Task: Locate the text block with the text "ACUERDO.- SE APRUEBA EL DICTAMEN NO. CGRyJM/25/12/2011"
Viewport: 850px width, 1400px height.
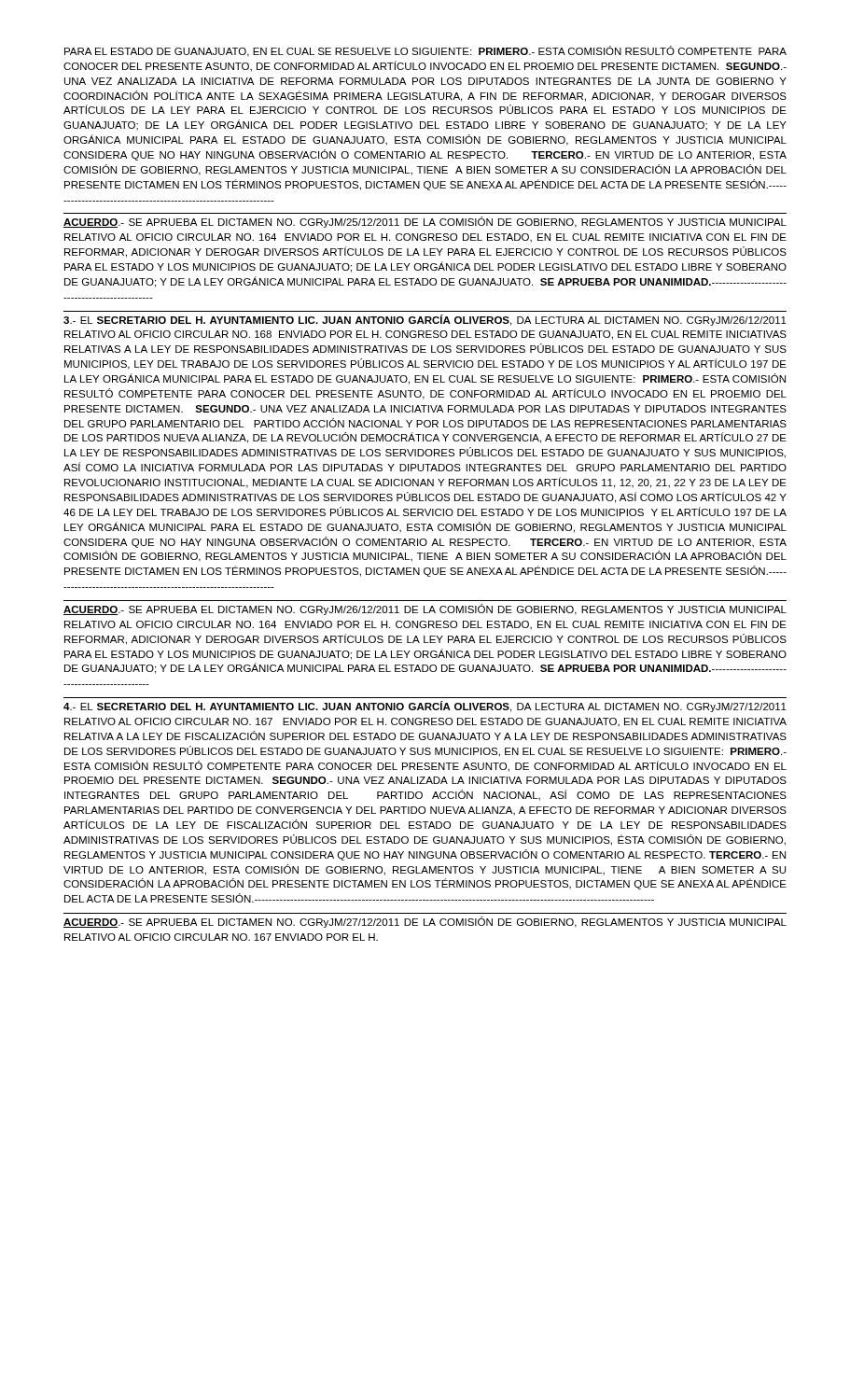Action: pos(425,260)
